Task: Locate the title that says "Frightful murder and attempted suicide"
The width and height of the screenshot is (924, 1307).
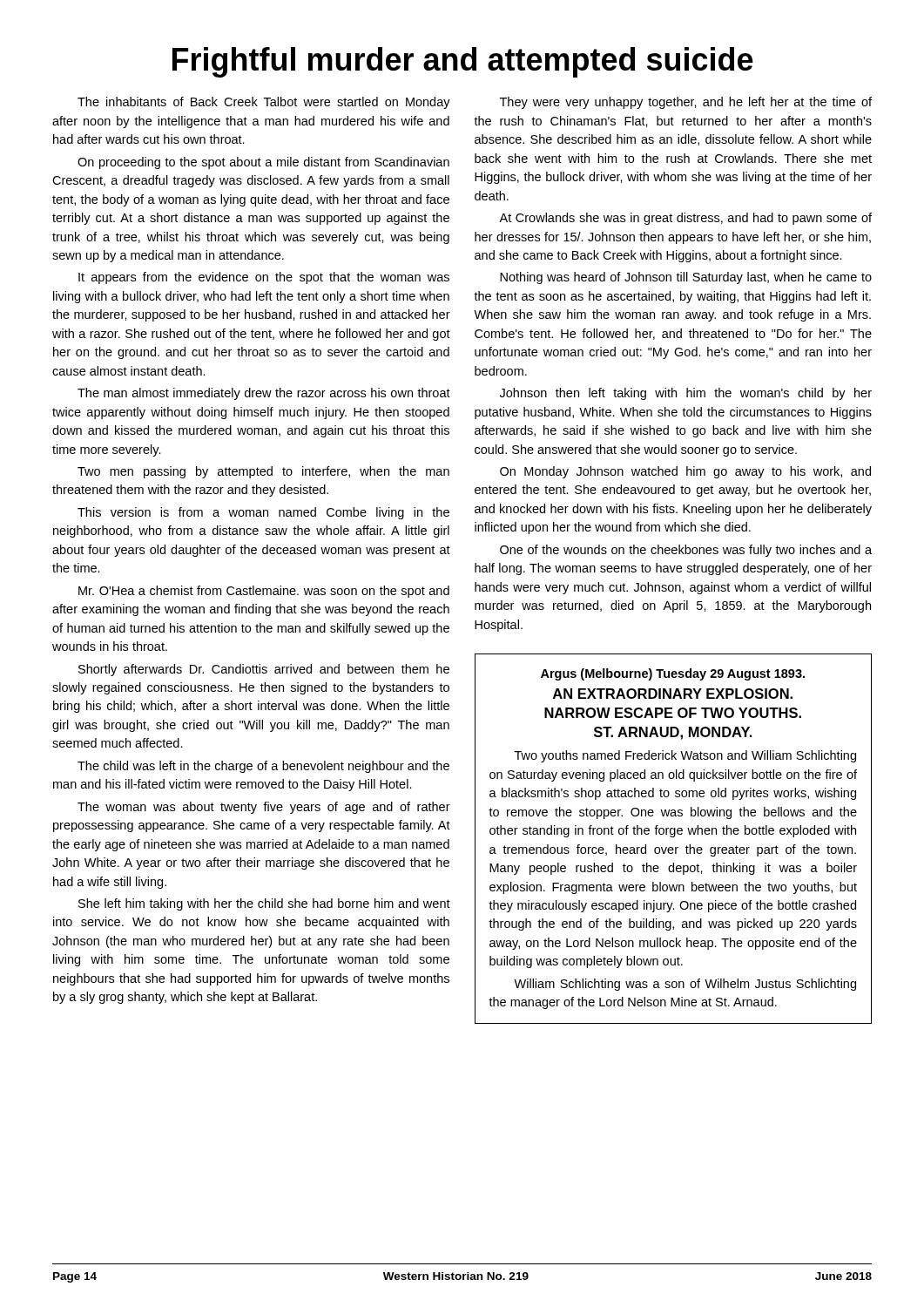Action: (462, 60)
